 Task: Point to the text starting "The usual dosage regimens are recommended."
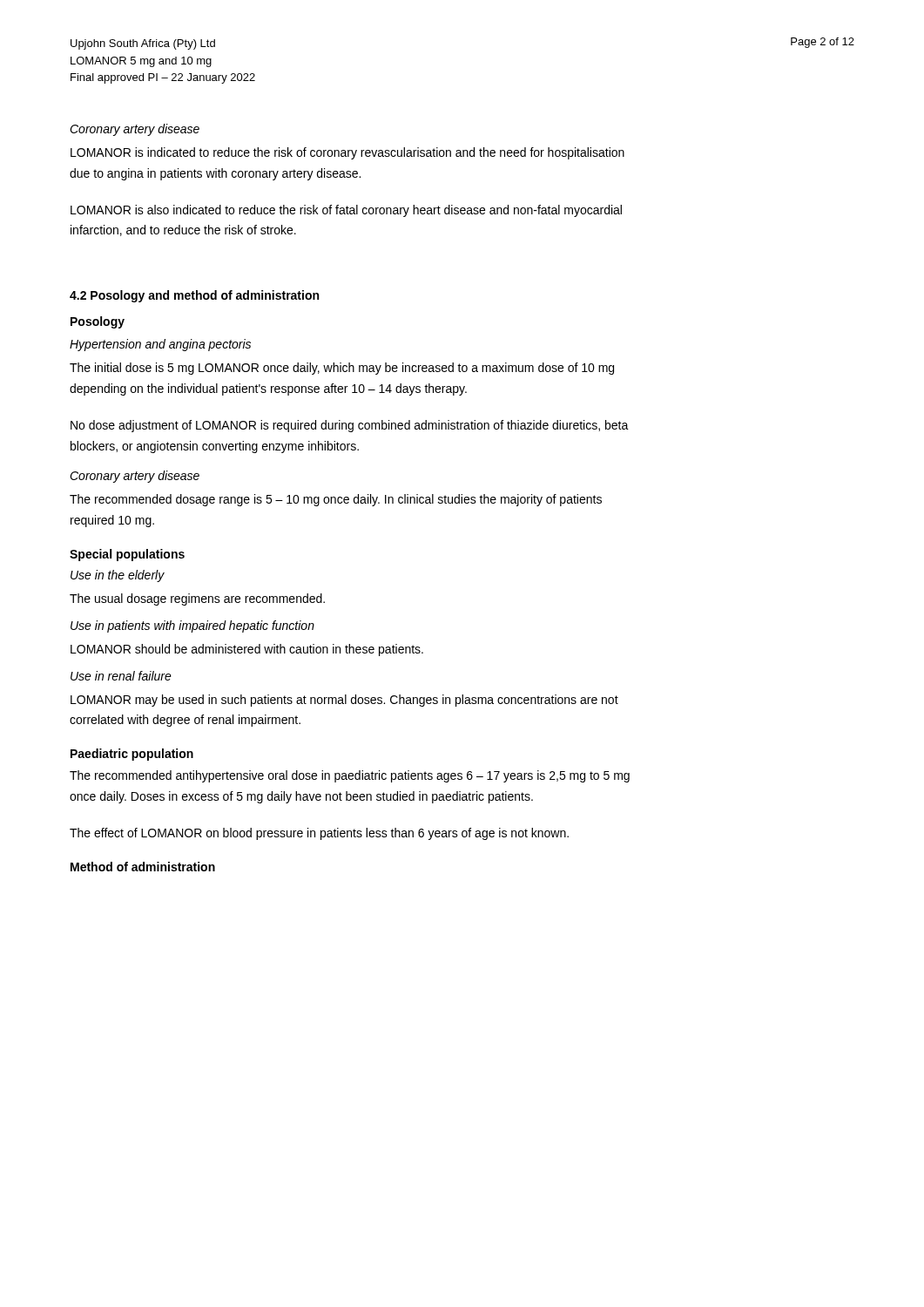point(198,599)
